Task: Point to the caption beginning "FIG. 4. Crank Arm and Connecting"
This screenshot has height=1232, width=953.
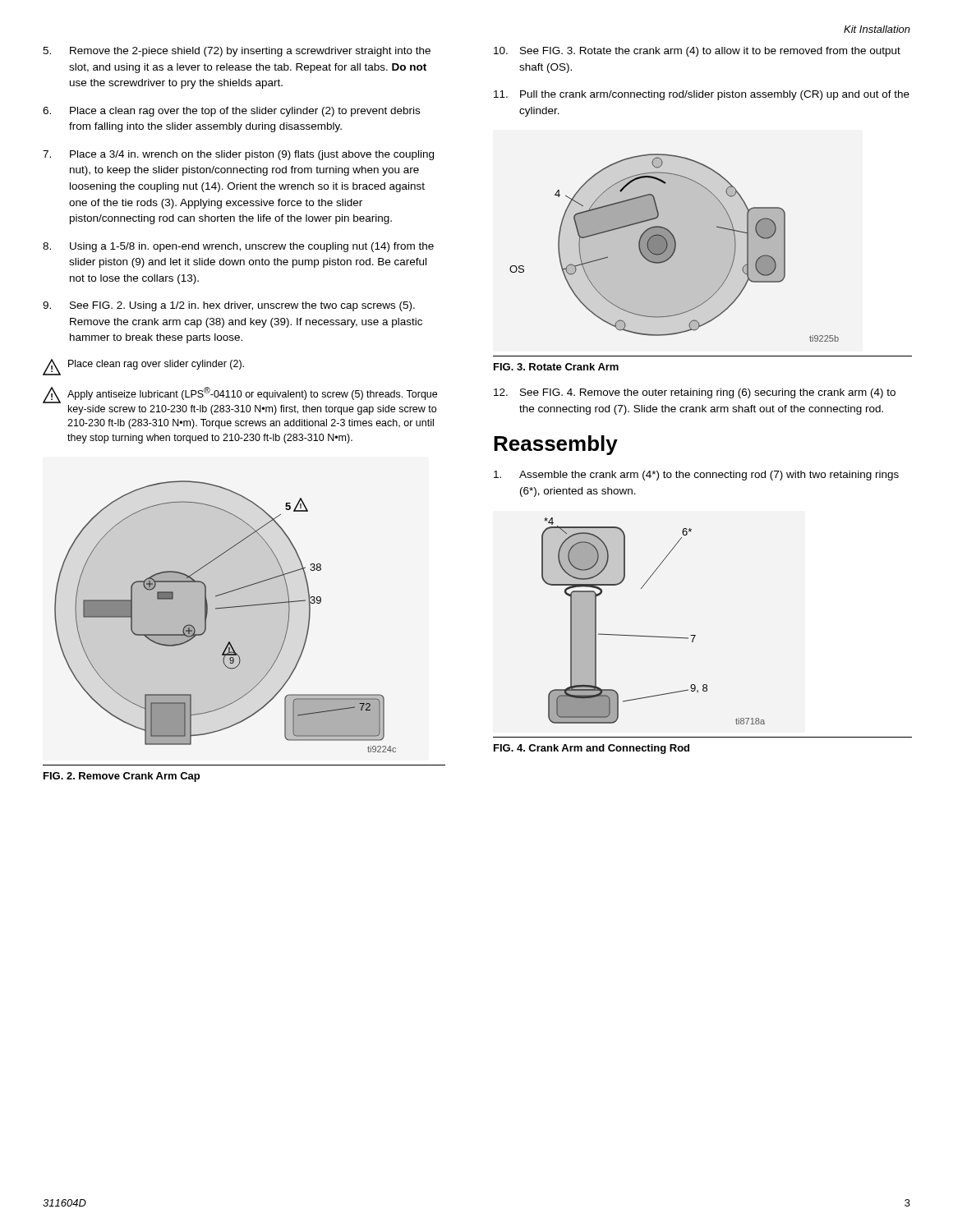Action: point(702,745)
